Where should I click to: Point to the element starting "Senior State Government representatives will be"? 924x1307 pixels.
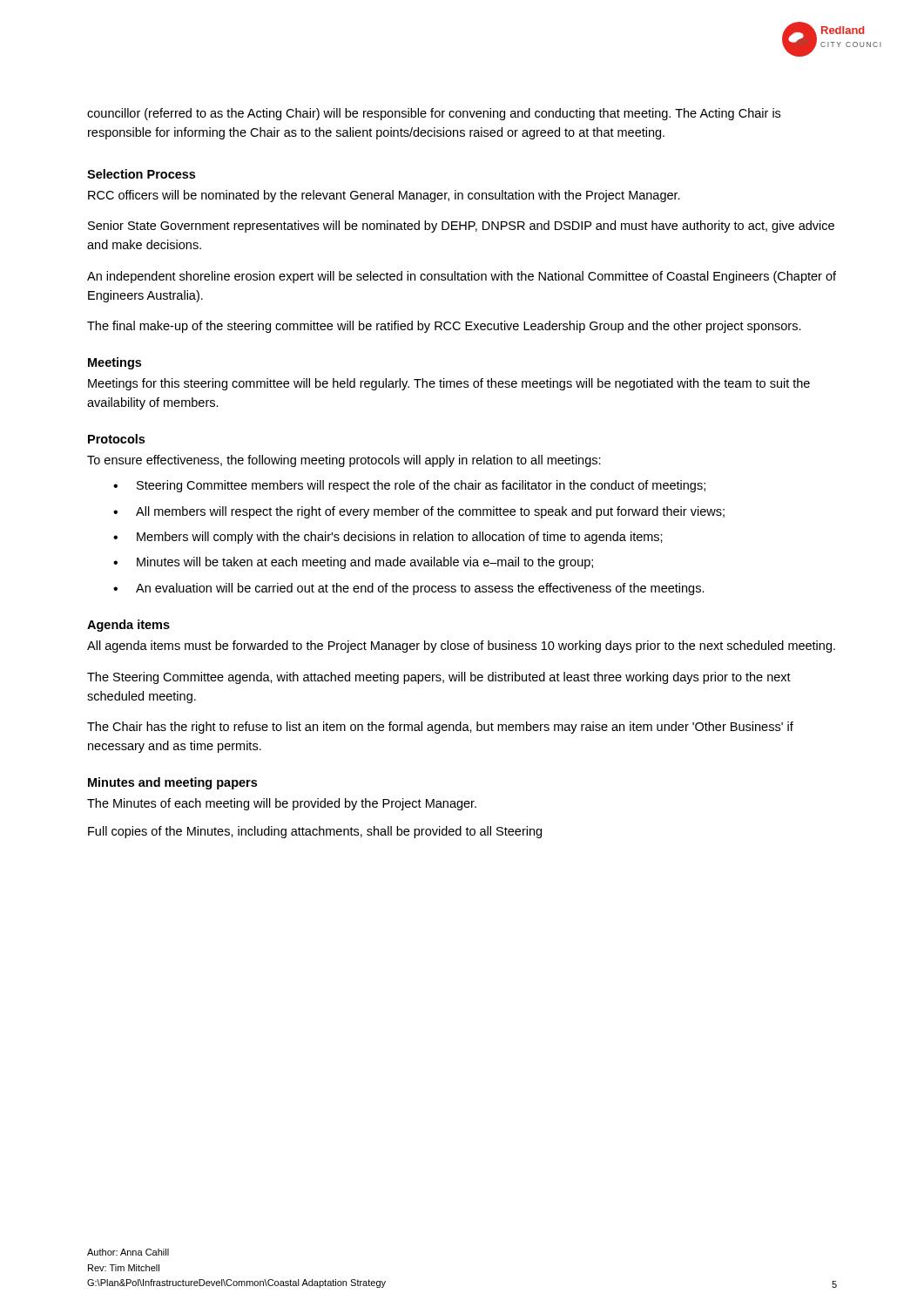point(461,235)
